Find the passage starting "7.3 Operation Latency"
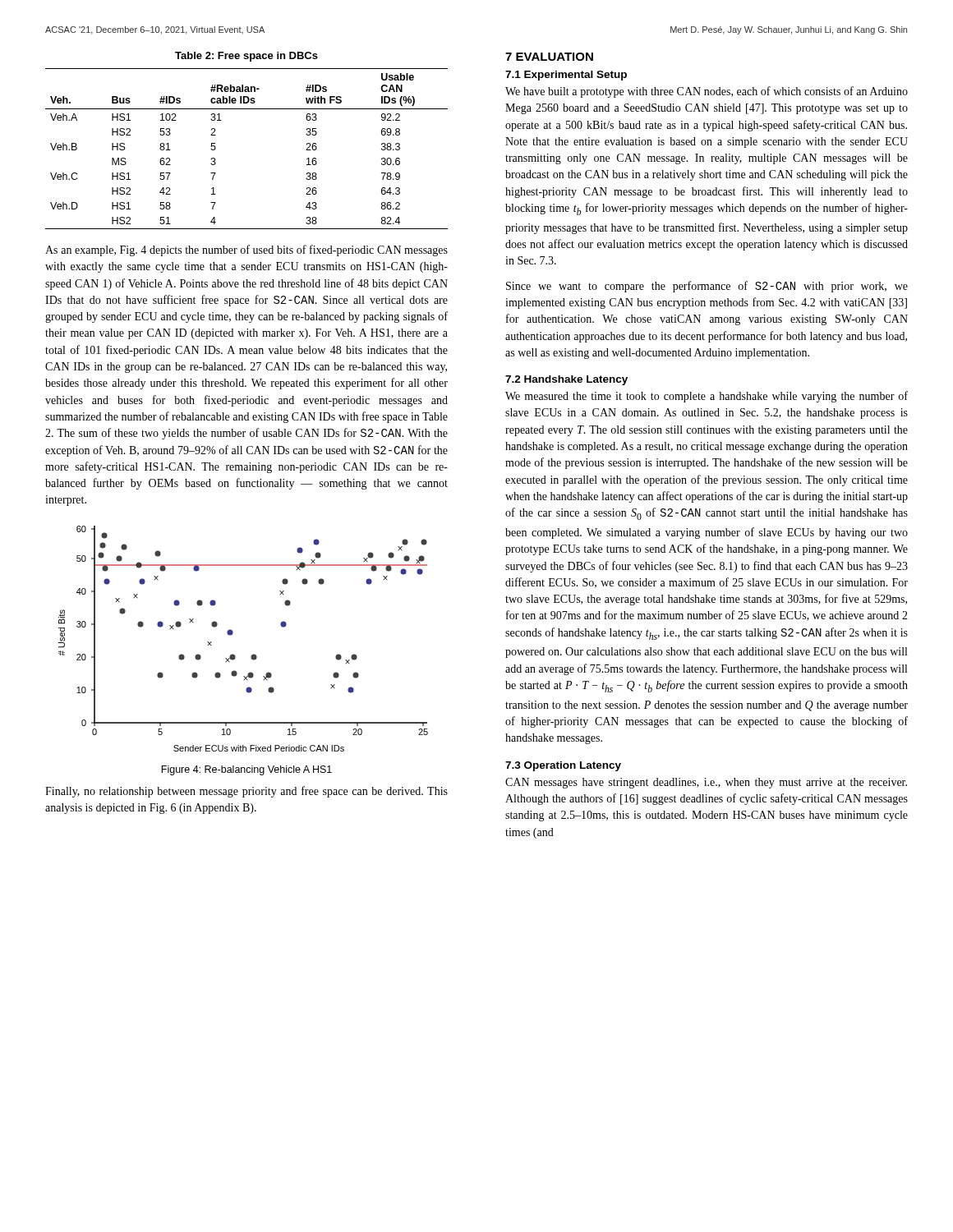This screenshot has height=1232, width=953. coord(563,765)
